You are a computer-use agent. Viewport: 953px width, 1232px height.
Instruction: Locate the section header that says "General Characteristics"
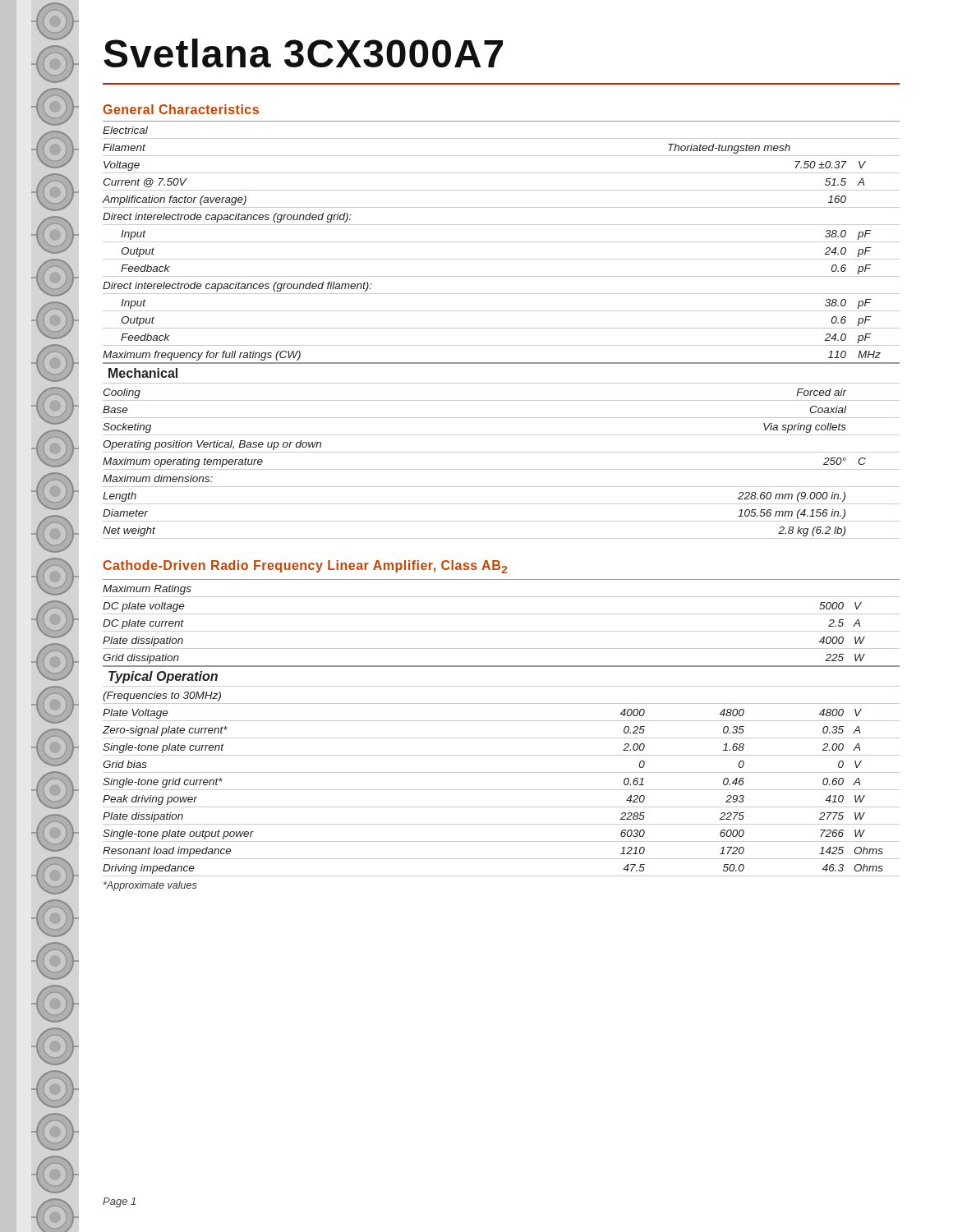tap(181, 110)
